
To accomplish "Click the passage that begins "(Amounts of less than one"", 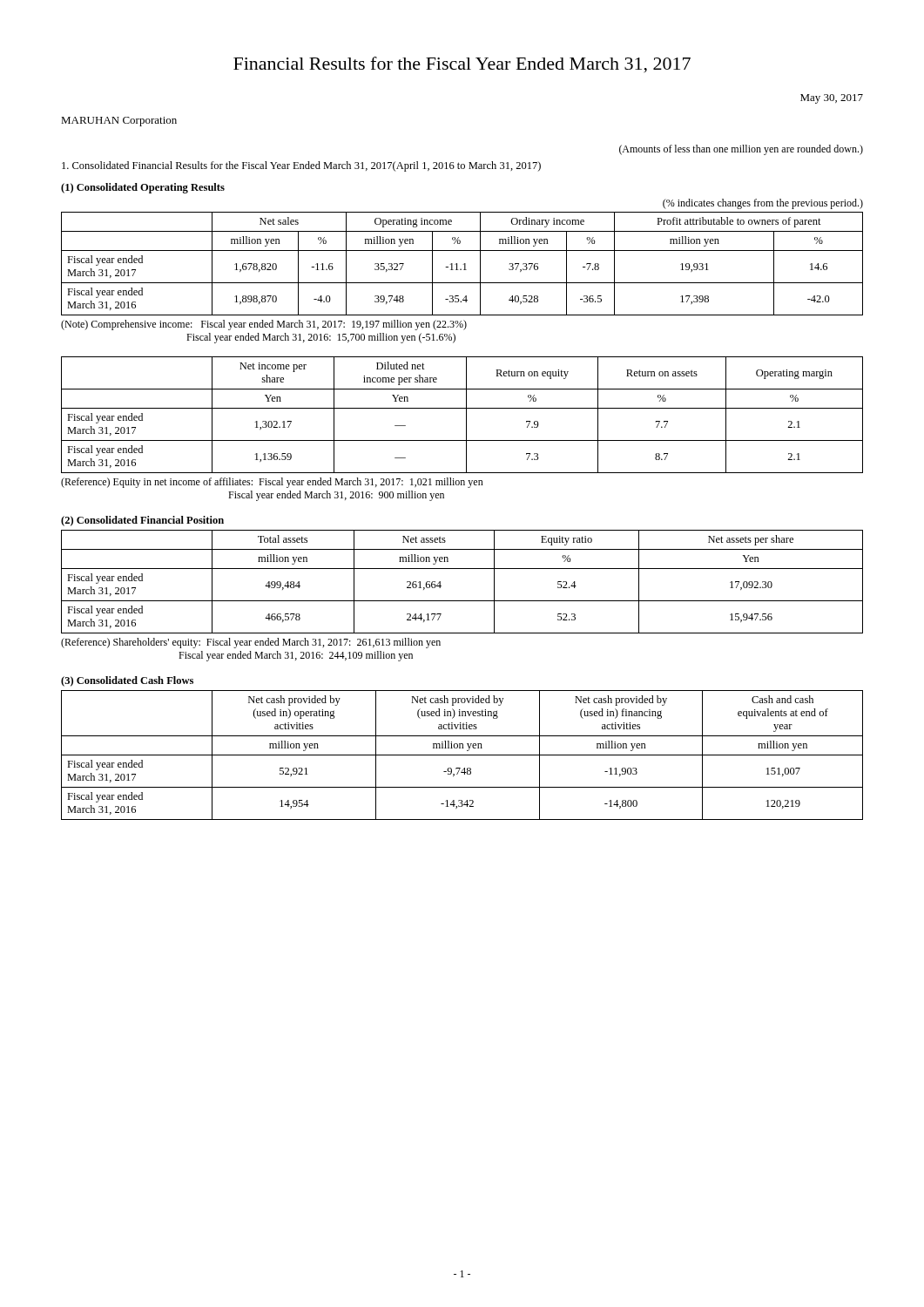I will 741,149.
